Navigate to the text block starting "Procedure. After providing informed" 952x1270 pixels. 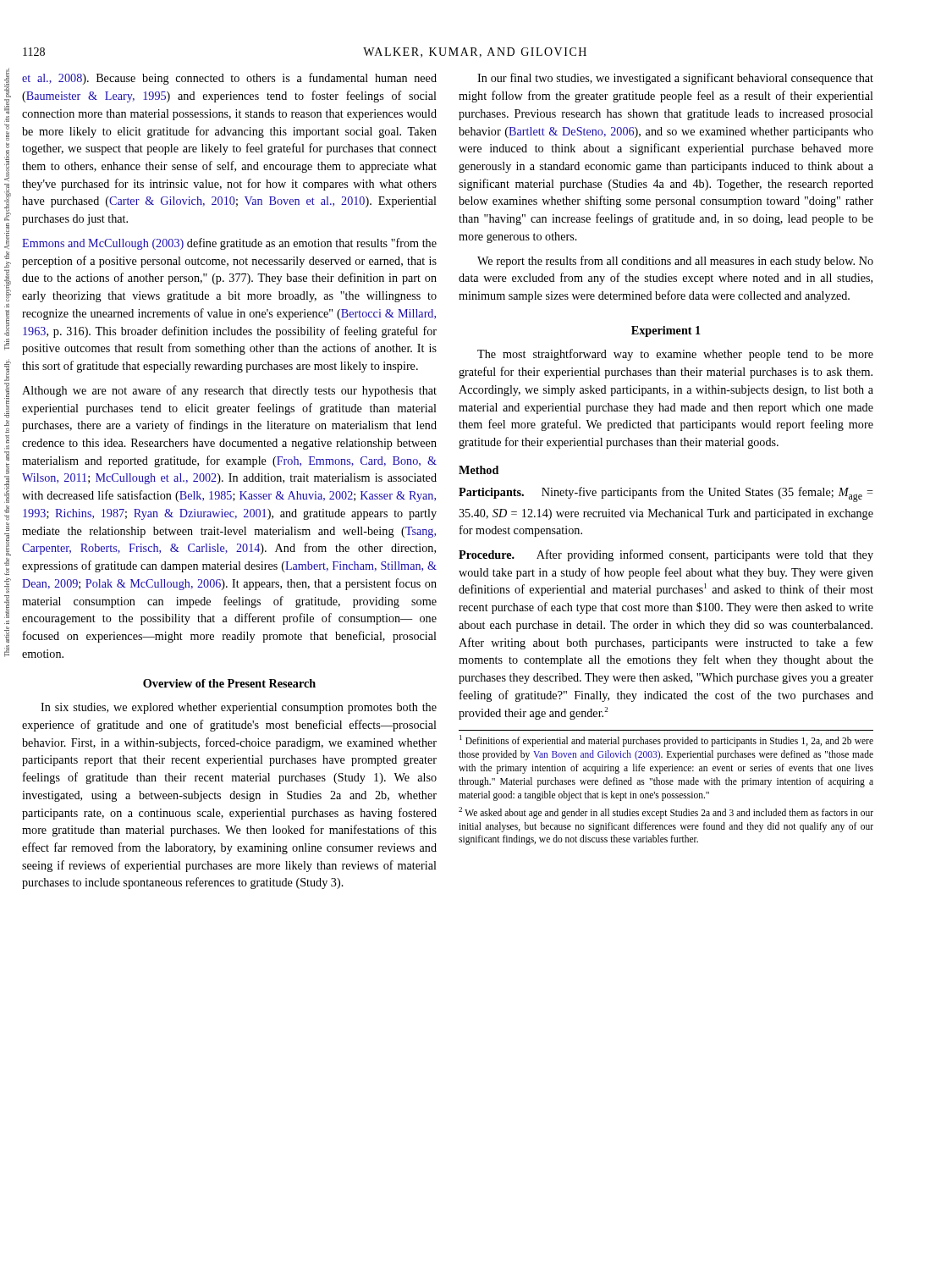tap(666, 634)
